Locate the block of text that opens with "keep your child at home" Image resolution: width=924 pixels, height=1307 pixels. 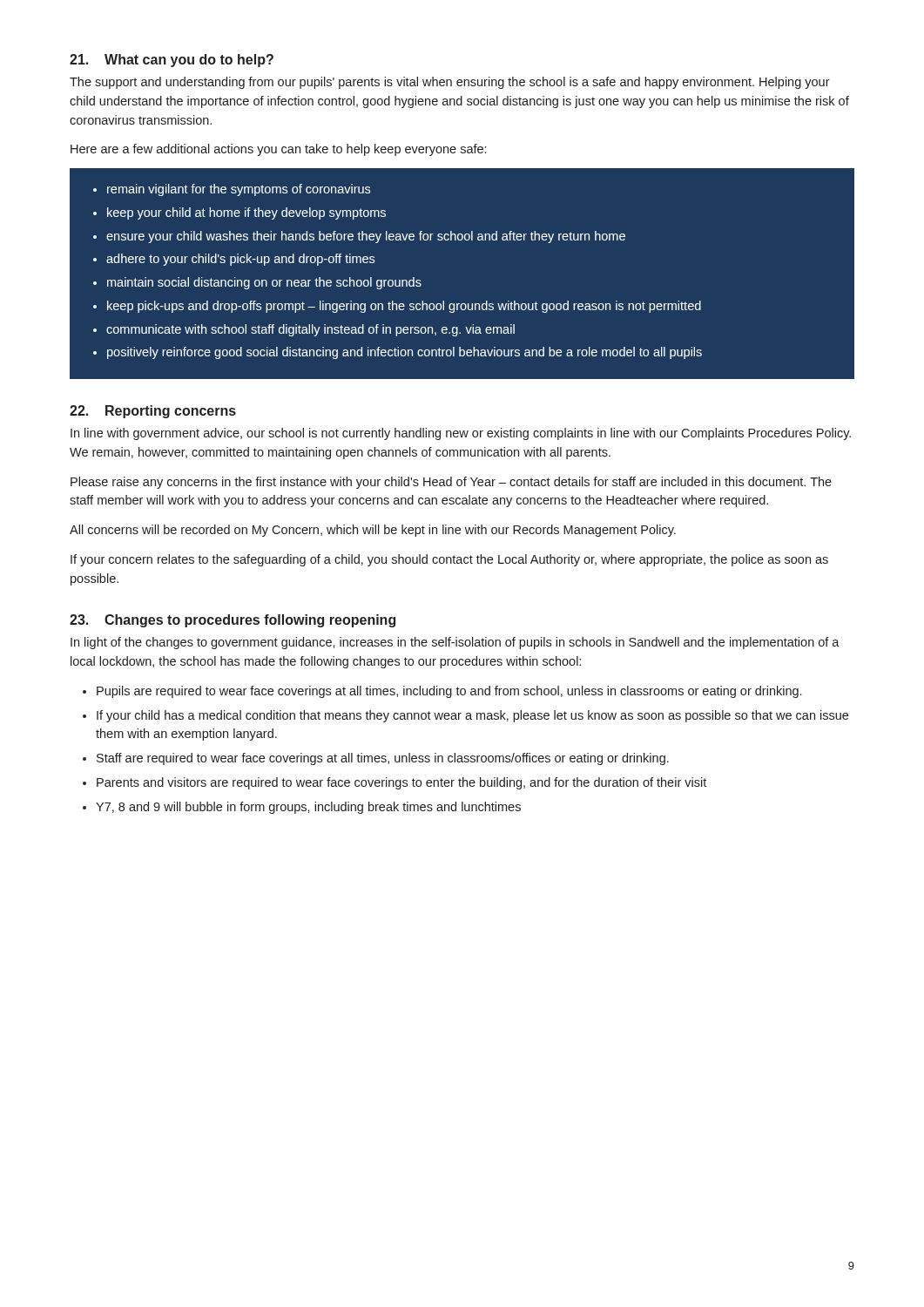click(246, 212)
